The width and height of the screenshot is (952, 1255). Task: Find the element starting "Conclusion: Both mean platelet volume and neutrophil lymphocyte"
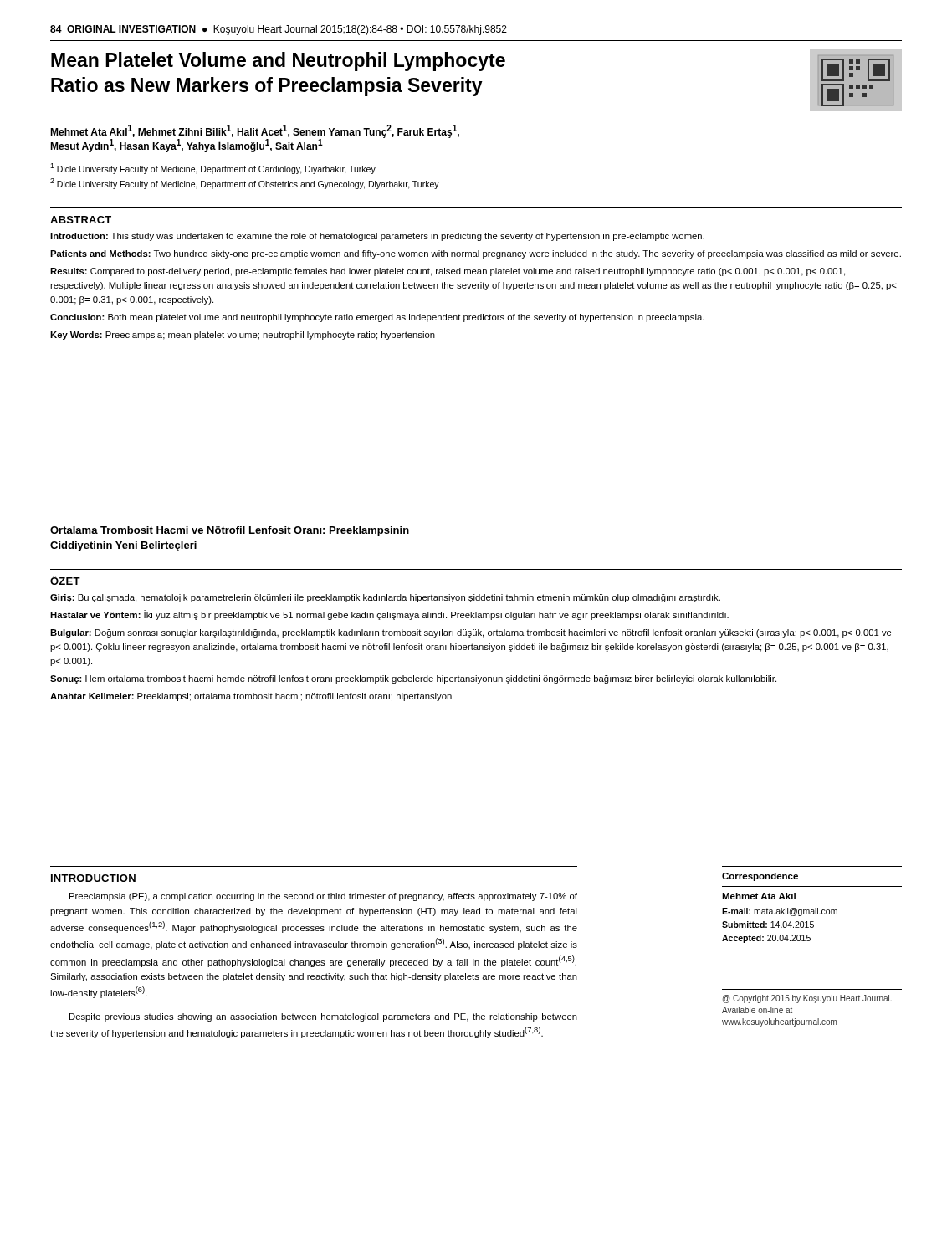377,317
